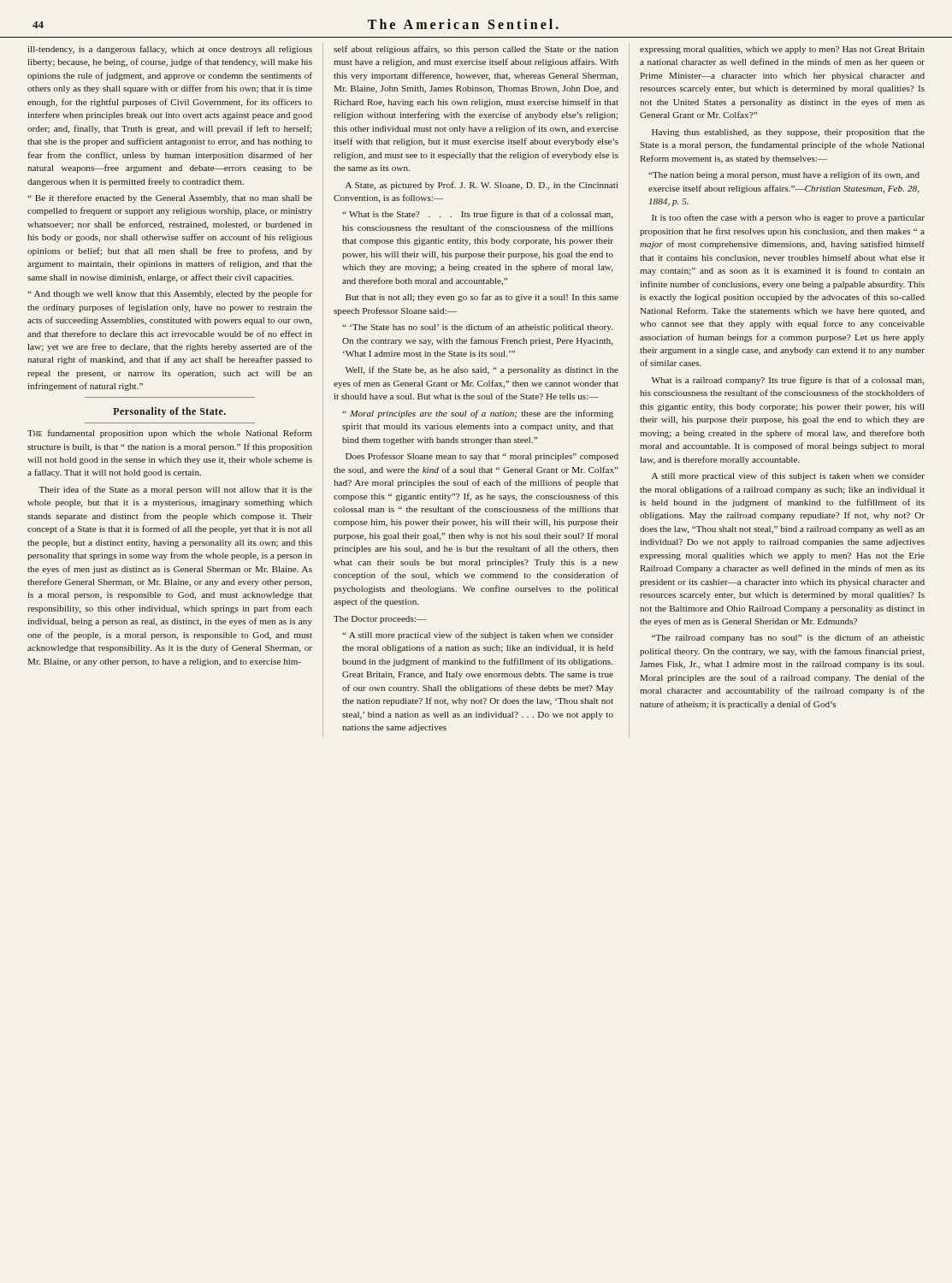Click on the text block that reads "“ And though we"
Screen dimensions: 1283x952
170,340
